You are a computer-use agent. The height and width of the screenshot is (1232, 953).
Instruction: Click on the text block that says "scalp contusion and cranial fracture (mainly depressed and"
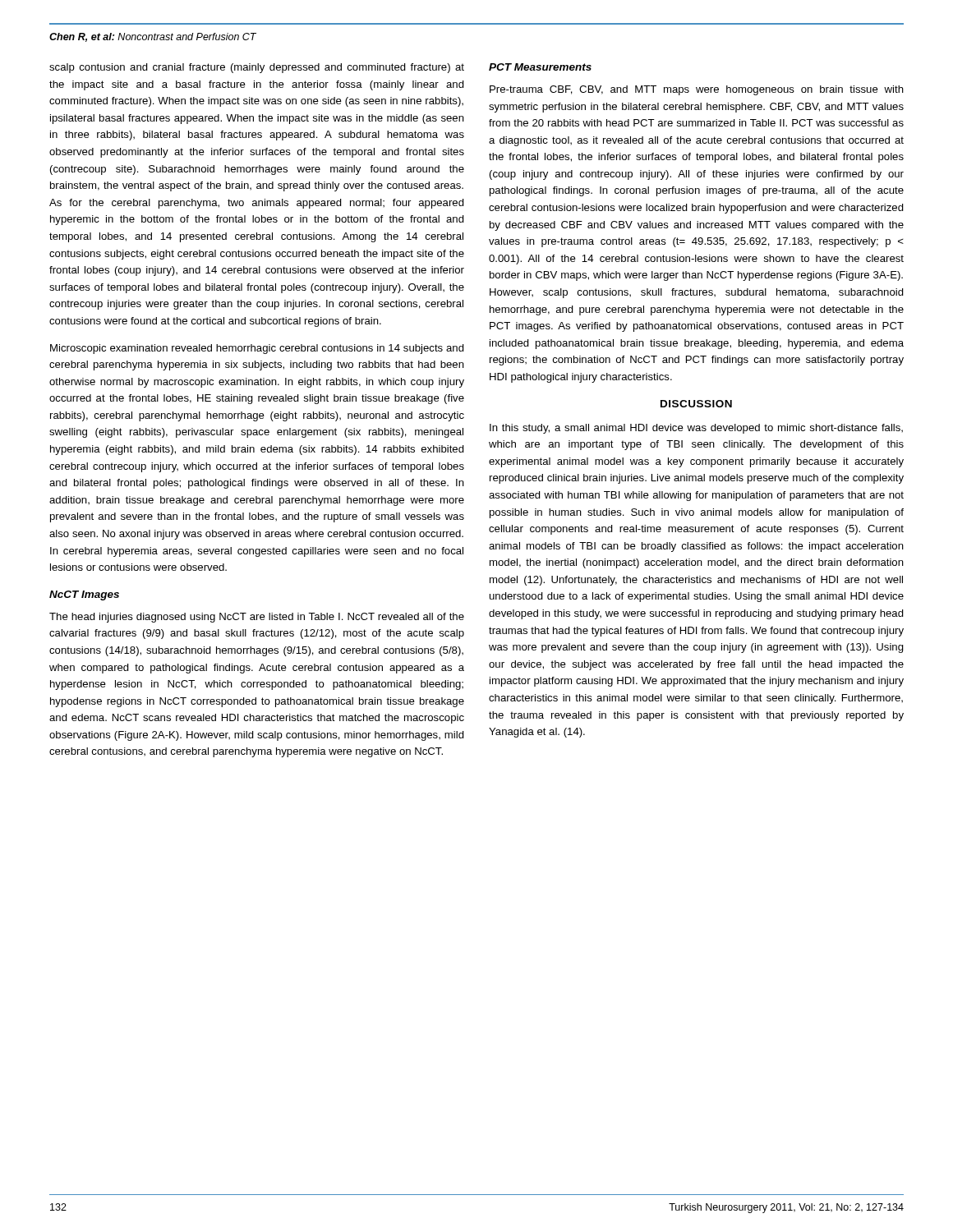257,194
